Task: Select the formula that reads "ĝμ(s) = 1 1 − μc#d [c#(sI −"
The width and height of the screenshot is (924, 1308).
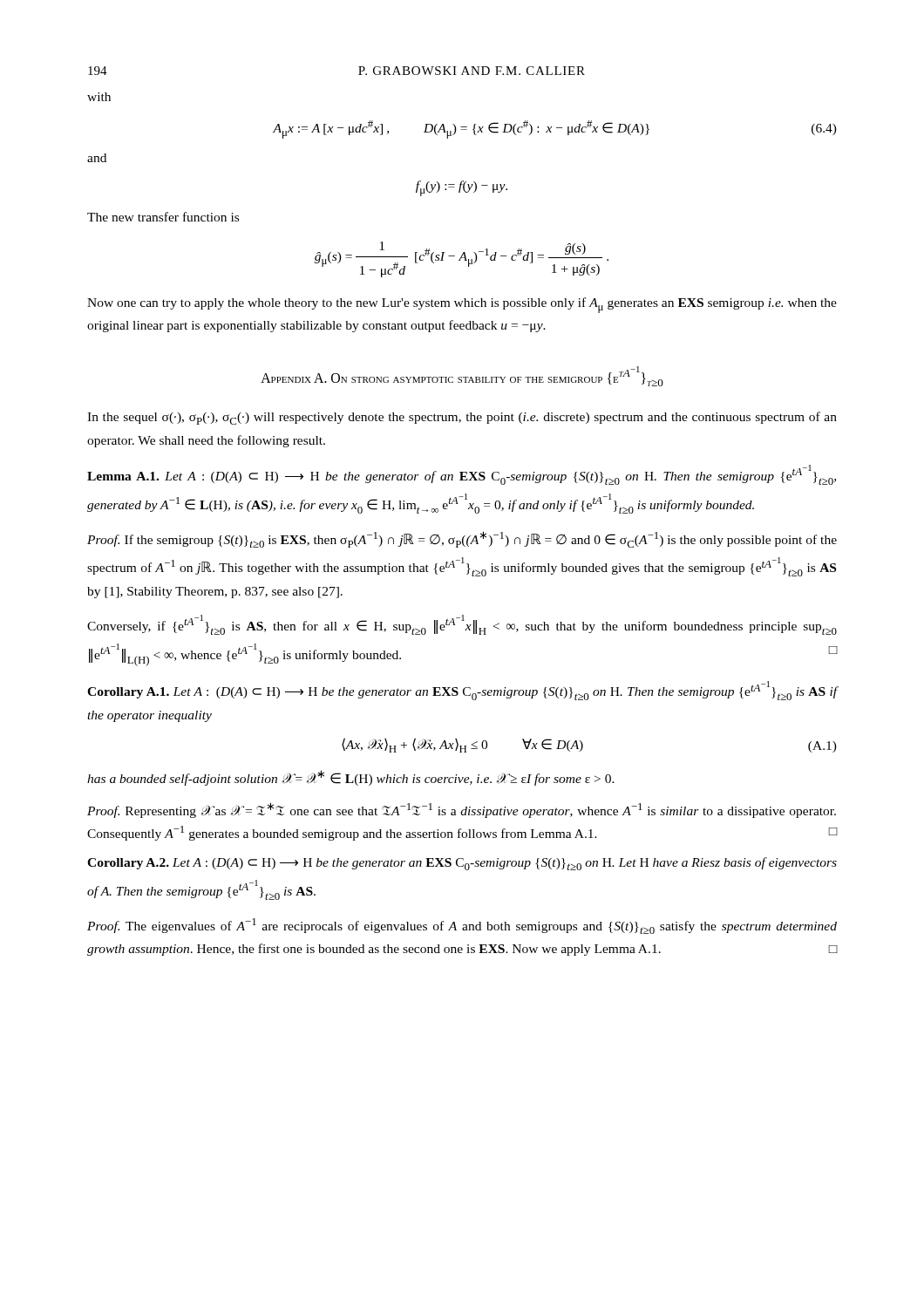Action: coord(462,258)
